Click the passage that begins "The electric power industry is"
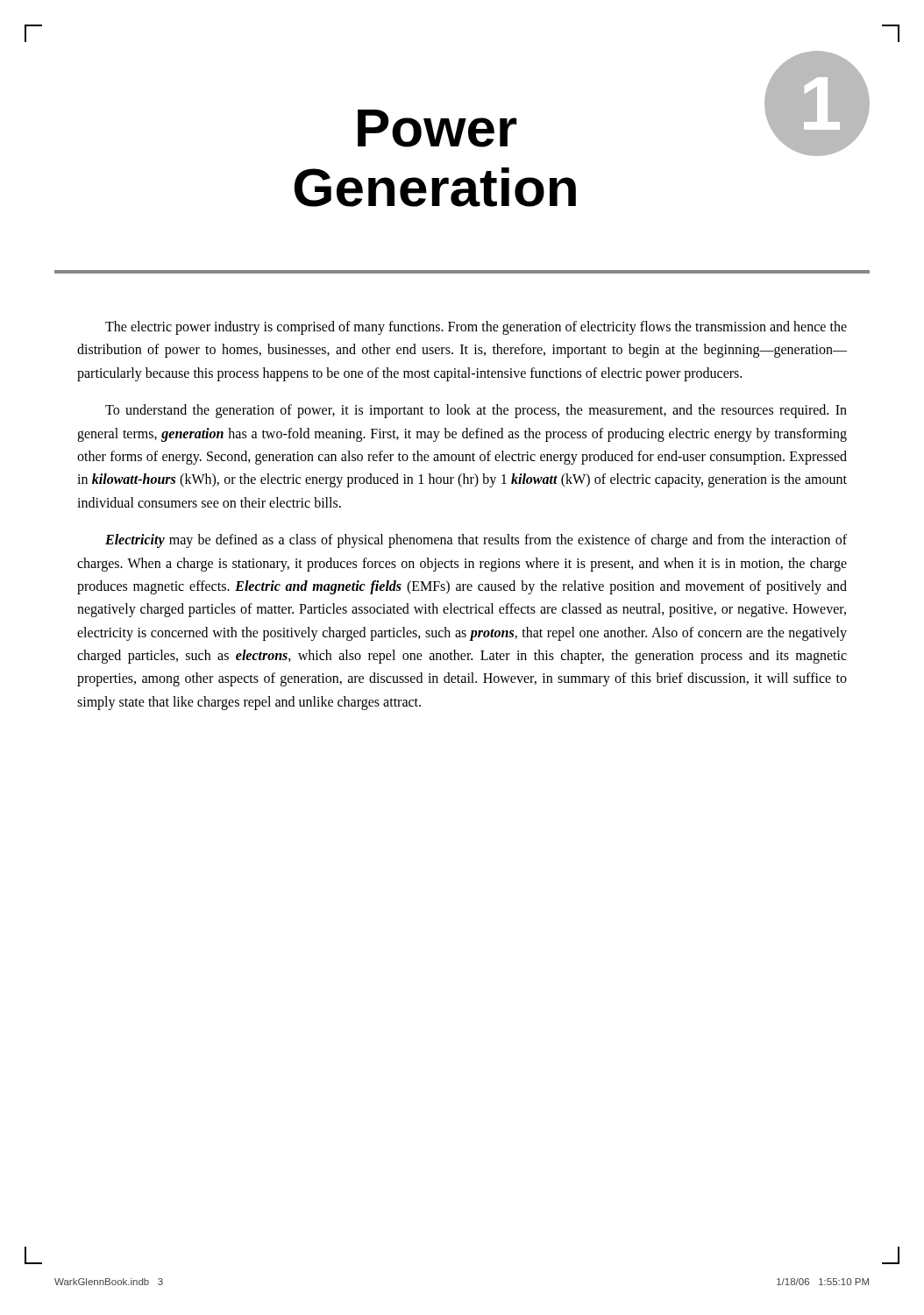 coord(476,328)
